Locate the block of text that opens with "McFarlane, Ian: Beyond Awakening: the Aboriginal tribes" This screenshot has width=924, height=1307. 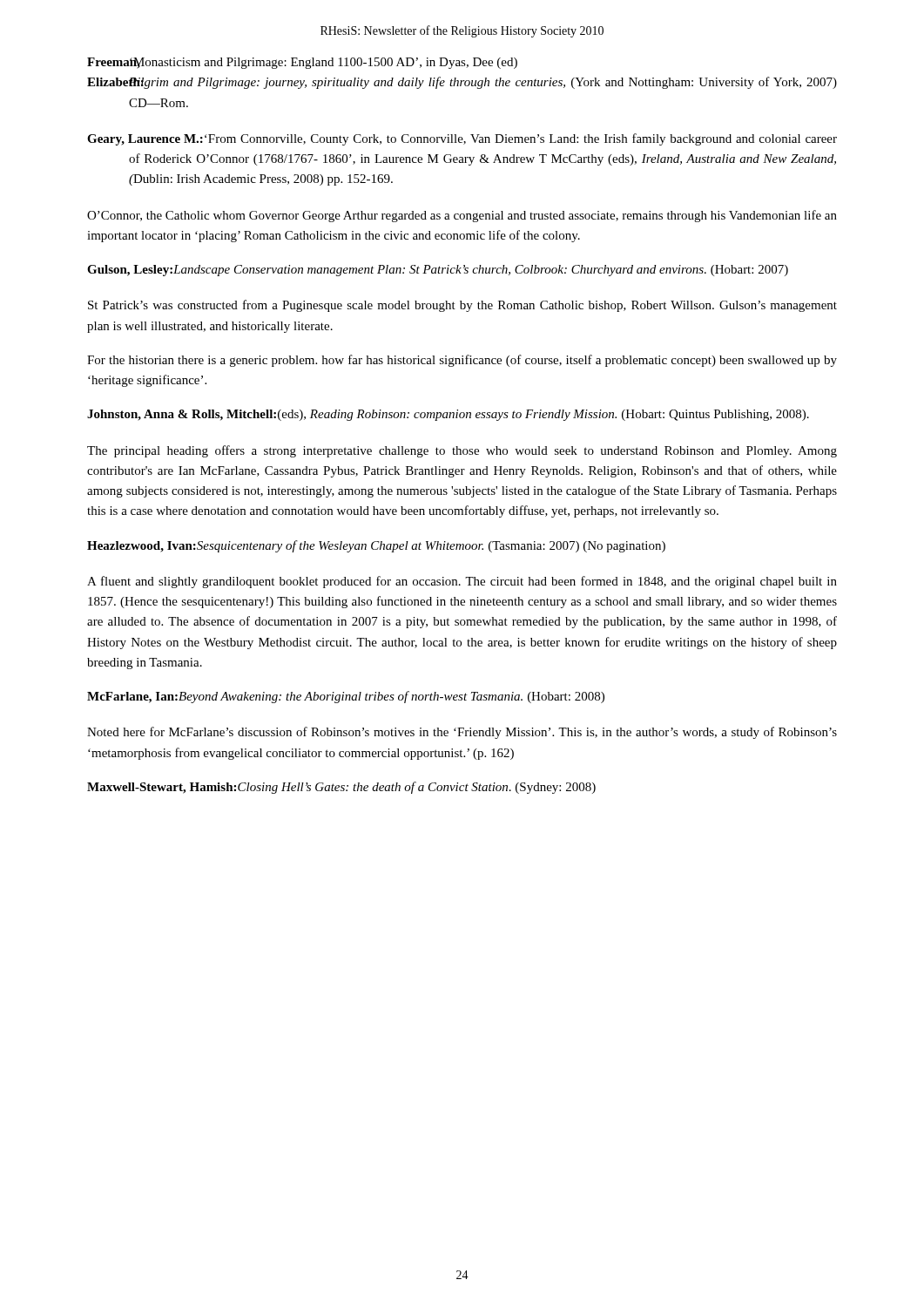pos(462,697)
